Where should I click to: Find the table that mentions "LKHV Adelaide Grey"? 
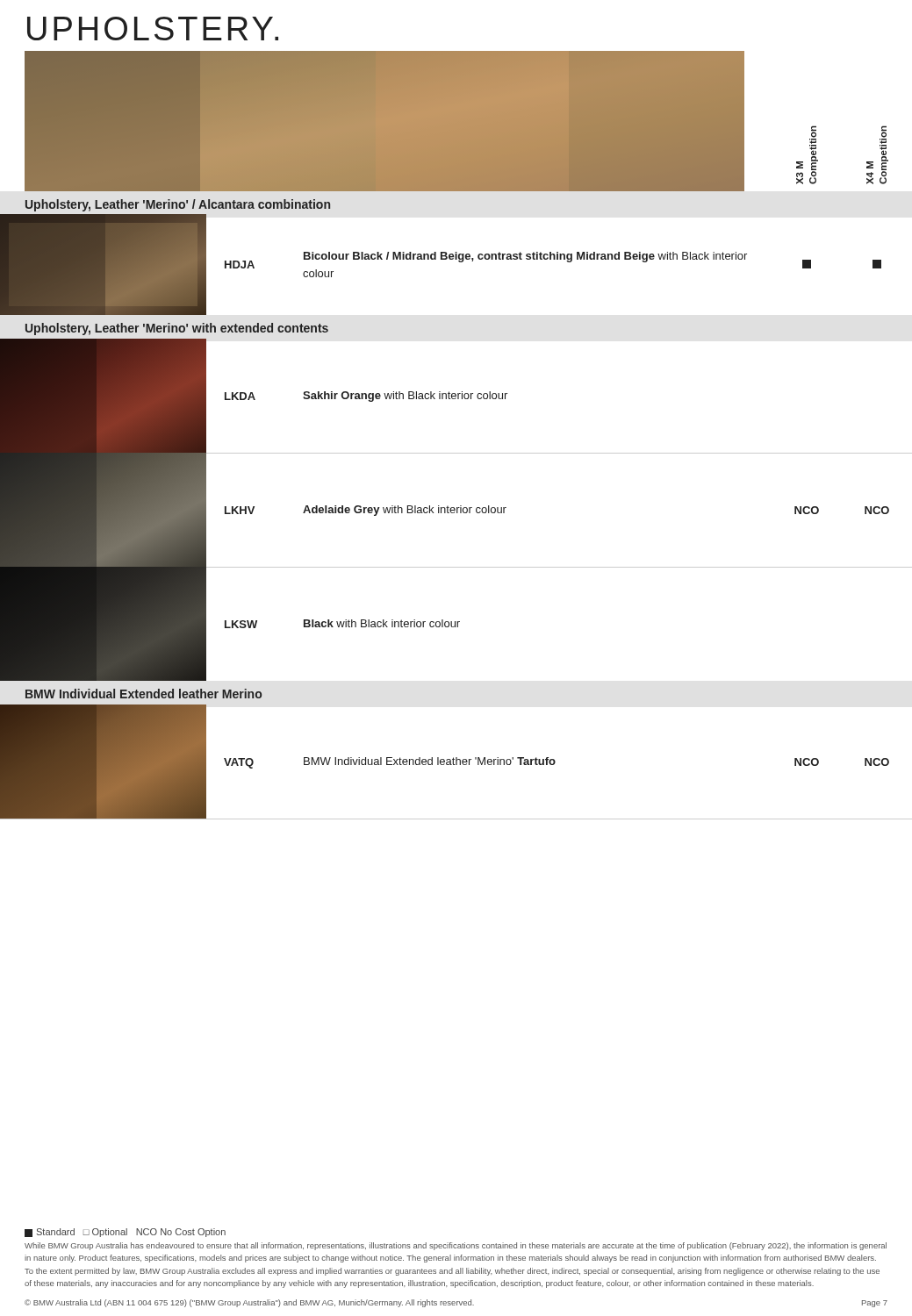tap(456, 510)
